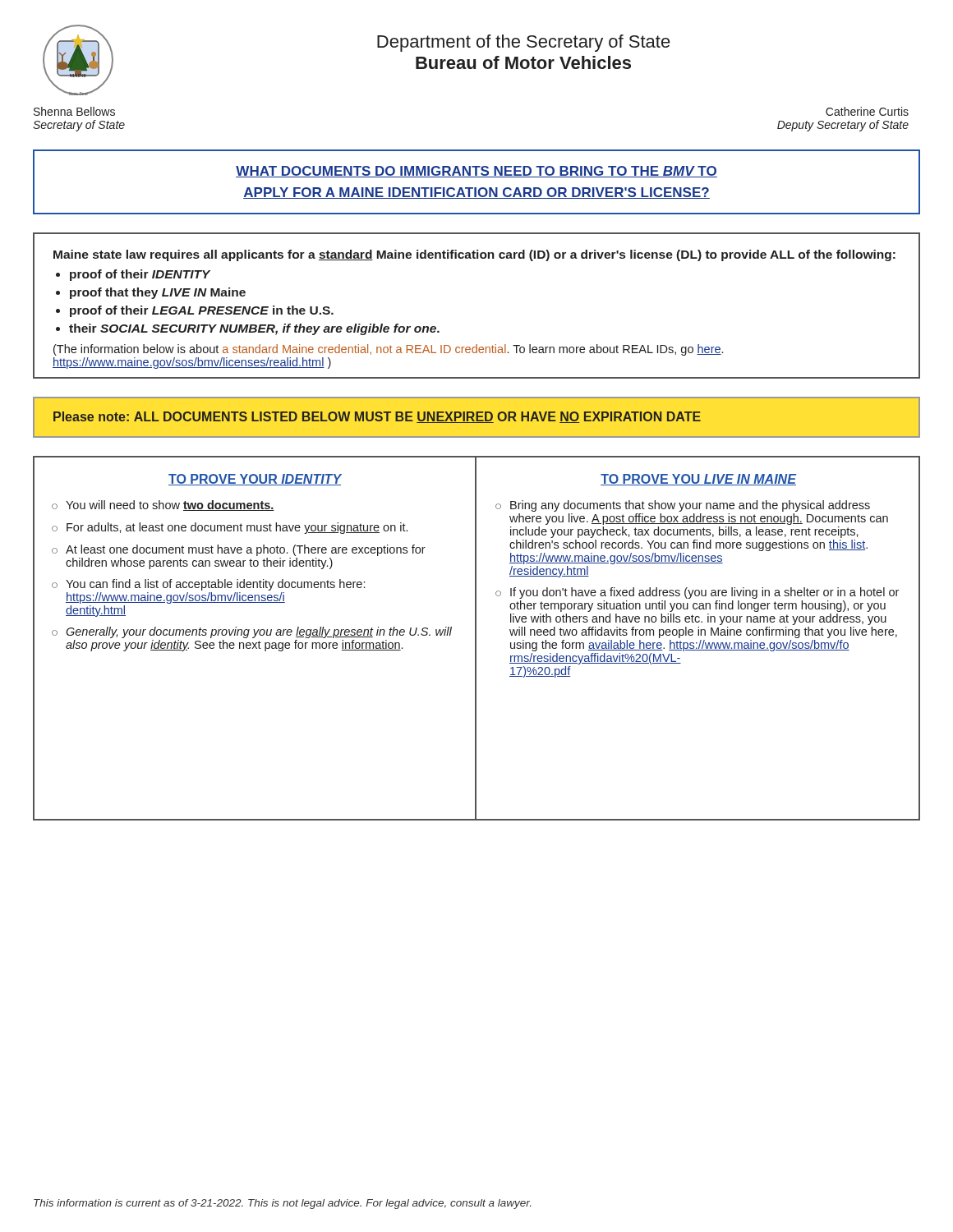Find the text block that says "Please note: ALL DOCUMENTS LISTED BELOW MUST BE"

(x=377, y=417)
